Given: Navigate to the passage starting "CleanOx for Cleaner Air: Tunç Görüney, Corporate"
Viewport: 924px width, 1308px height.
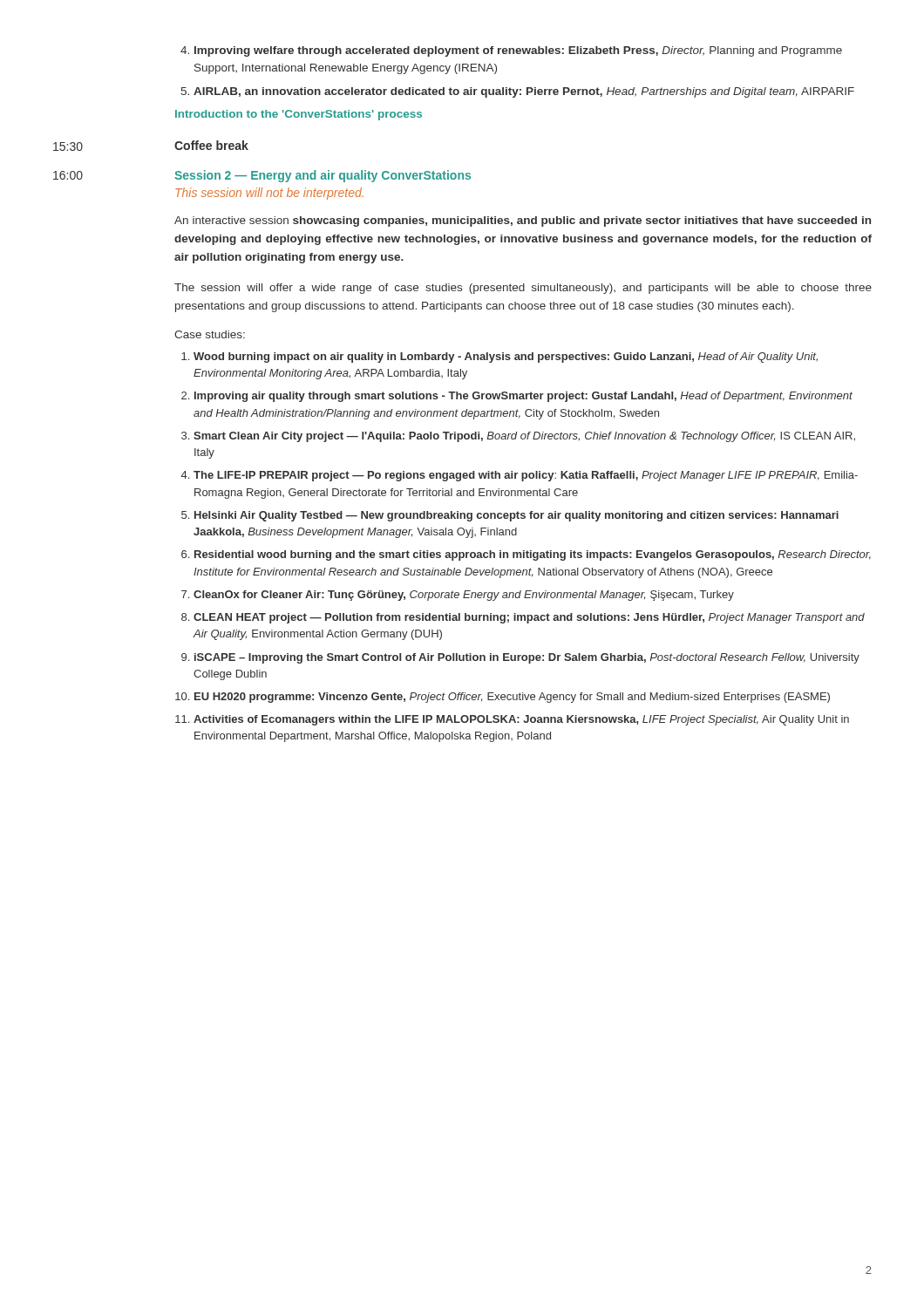Looking at the screenshot, I should pyautogui.click(x=464, y=594).
